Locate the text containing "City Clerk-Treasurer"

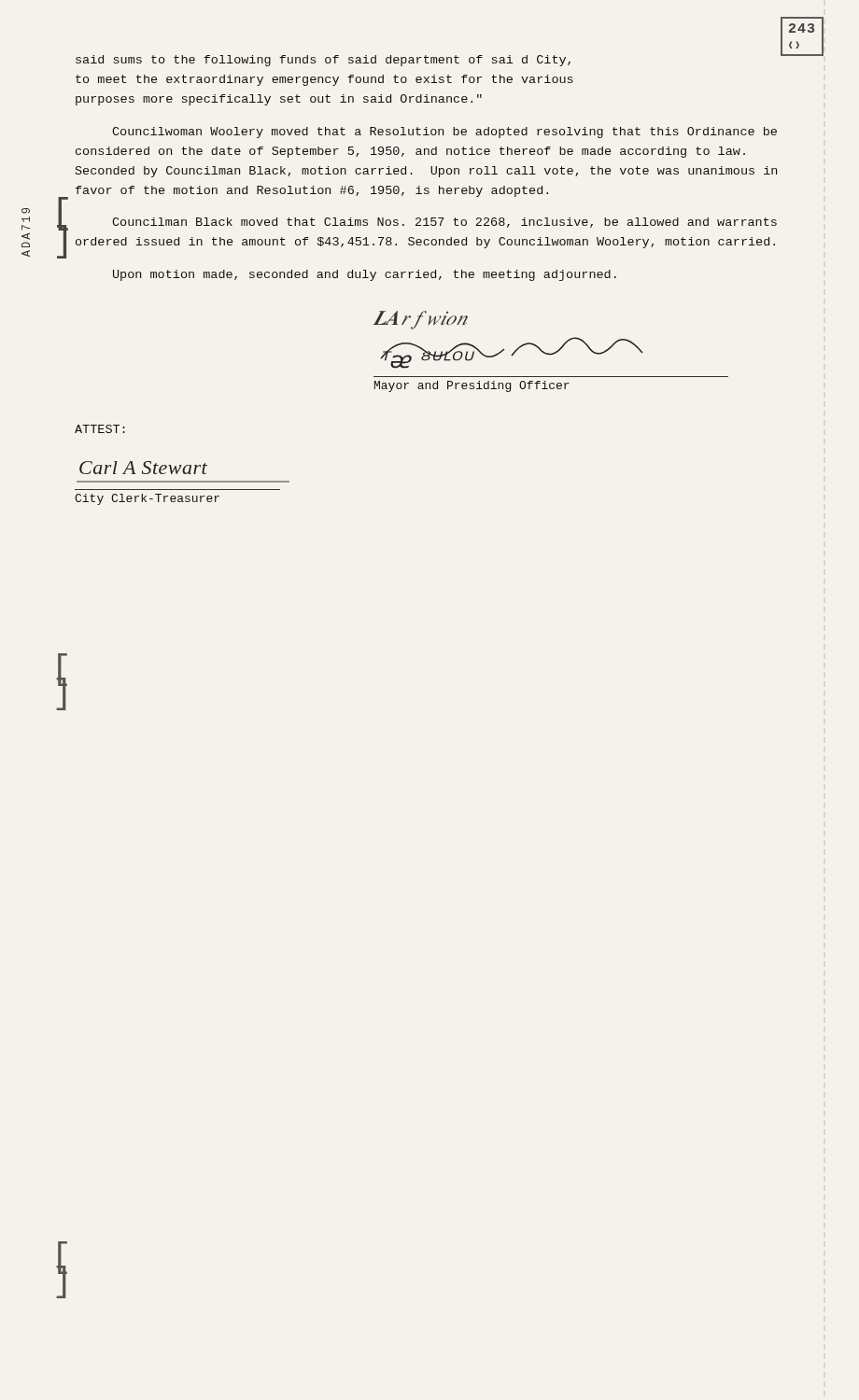[x=148, y=499]
